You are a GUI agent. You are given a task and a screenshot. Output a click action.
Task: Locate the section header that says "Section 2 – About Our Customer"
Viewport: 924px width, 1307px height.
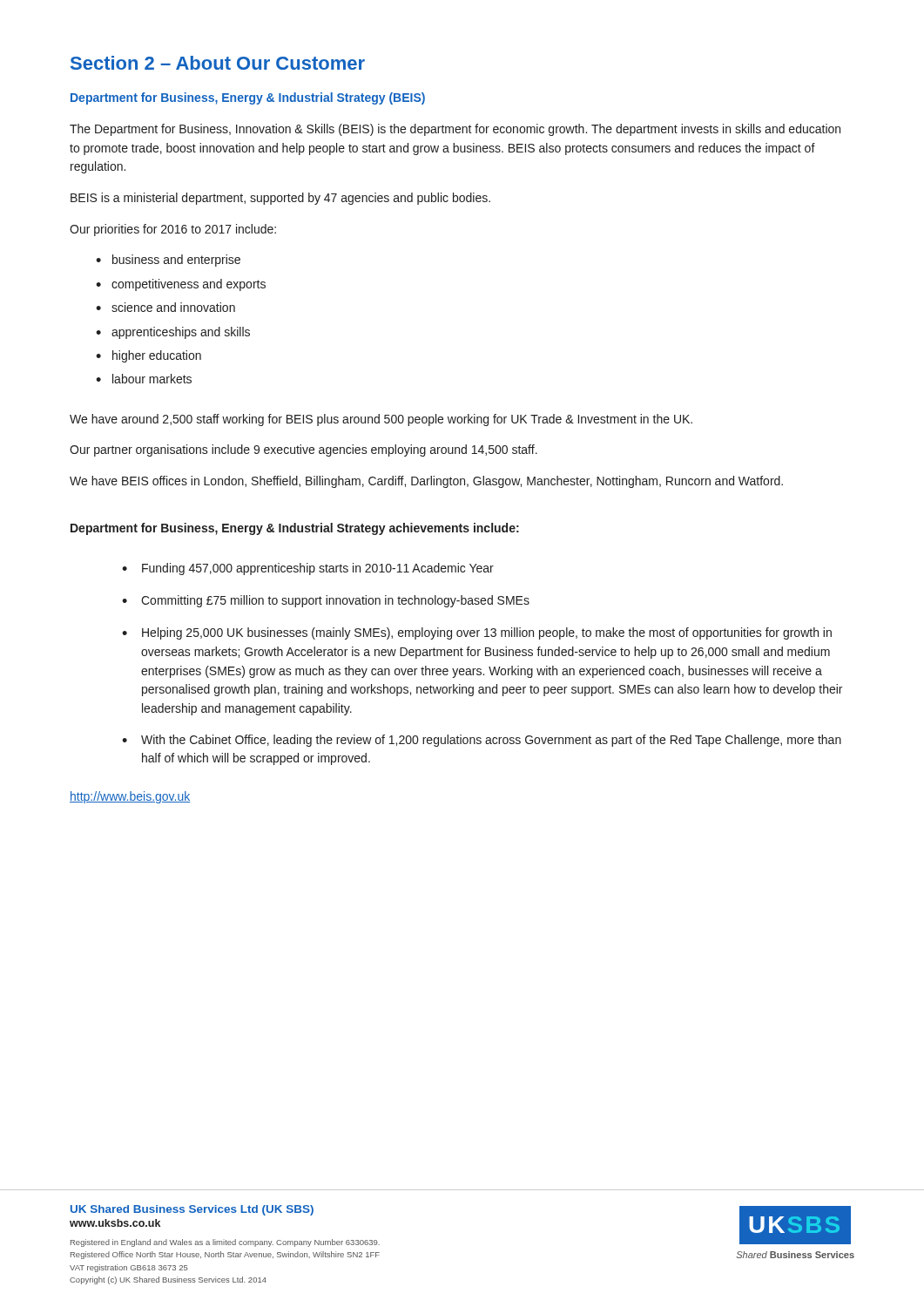pos(218,63)
